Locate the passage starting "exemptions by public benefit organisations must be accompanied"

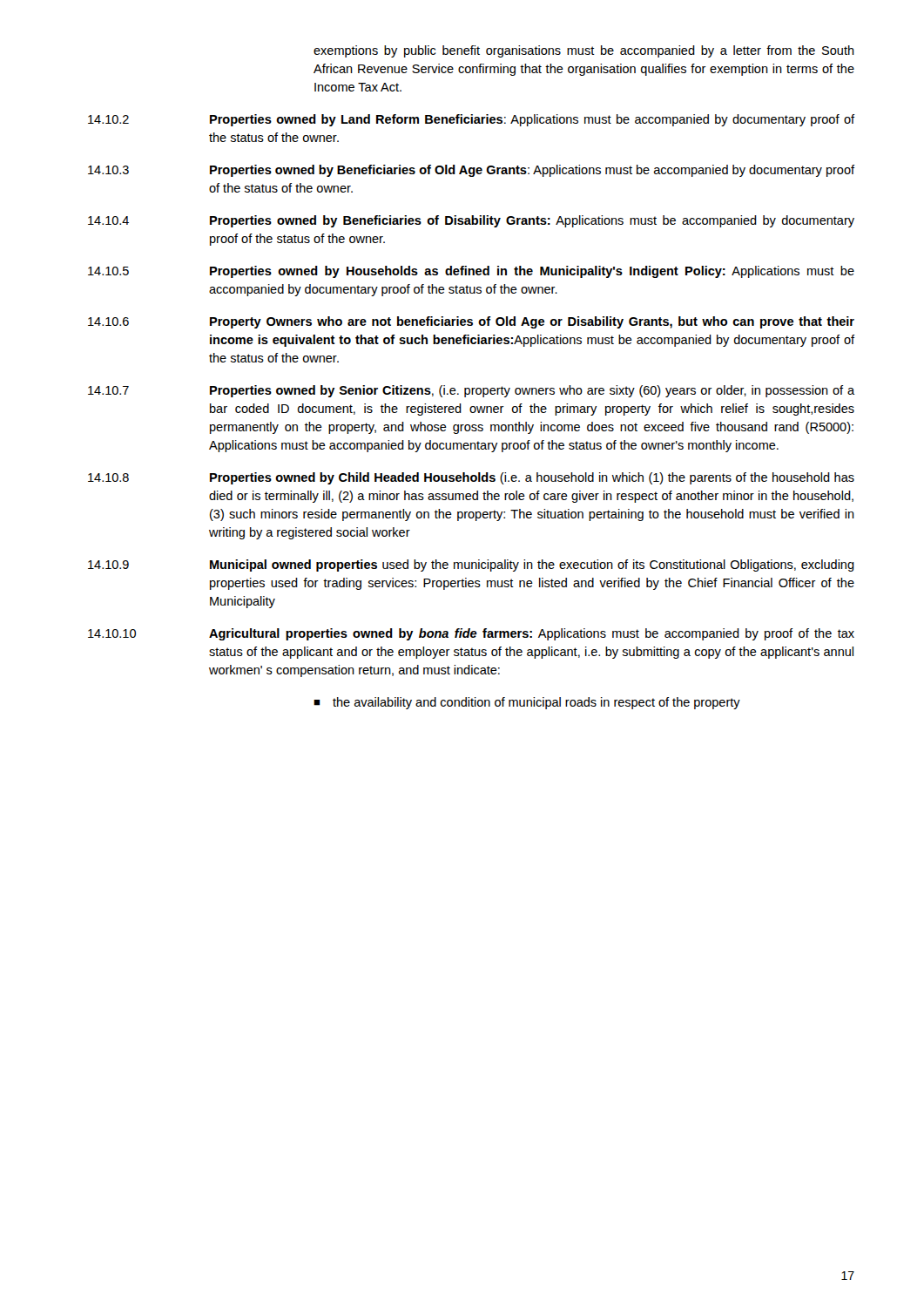pyautogui.click(x=584, y=69)
